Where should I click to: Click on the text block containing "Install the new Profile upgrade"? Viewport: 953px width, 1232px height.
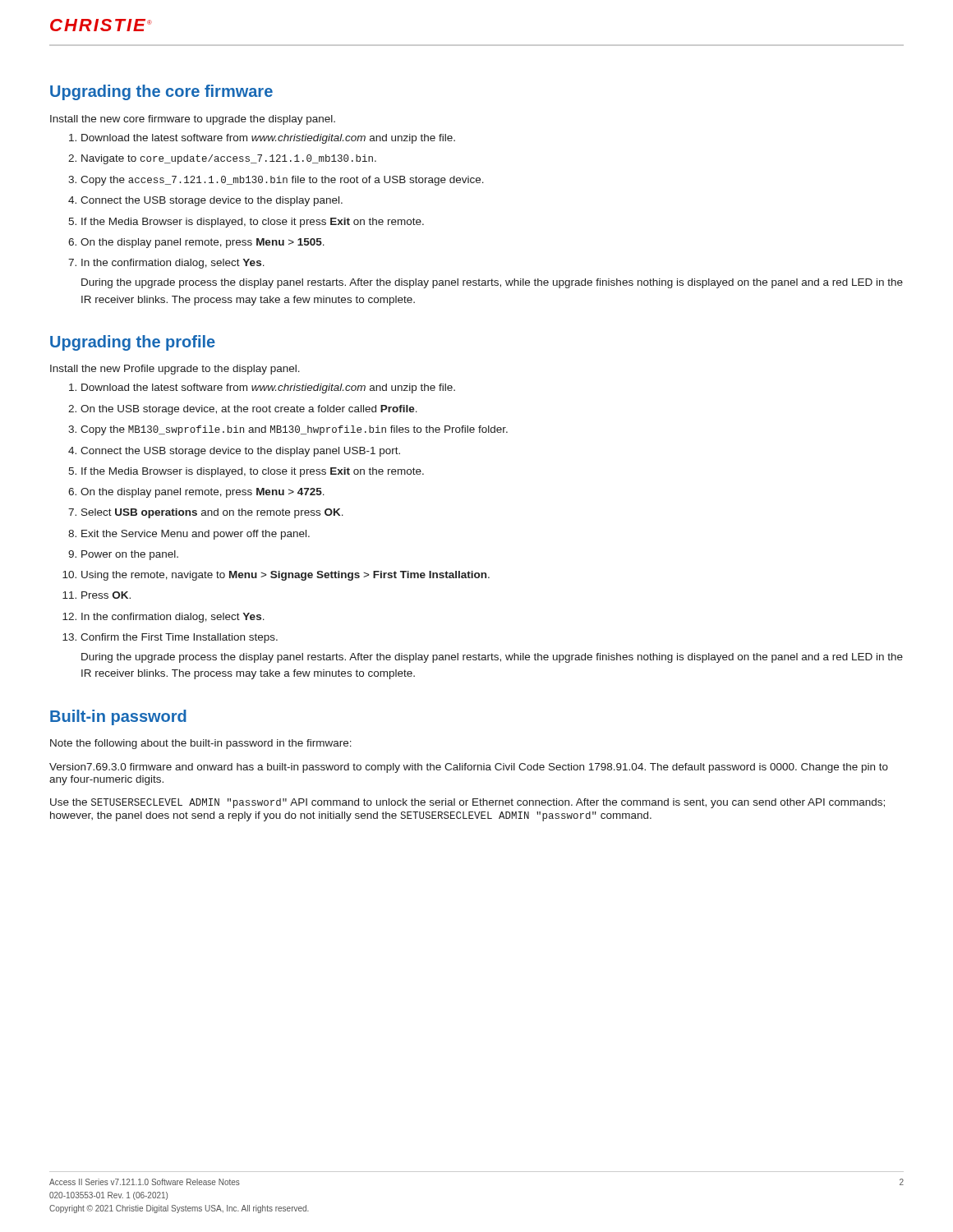[175, 370]
